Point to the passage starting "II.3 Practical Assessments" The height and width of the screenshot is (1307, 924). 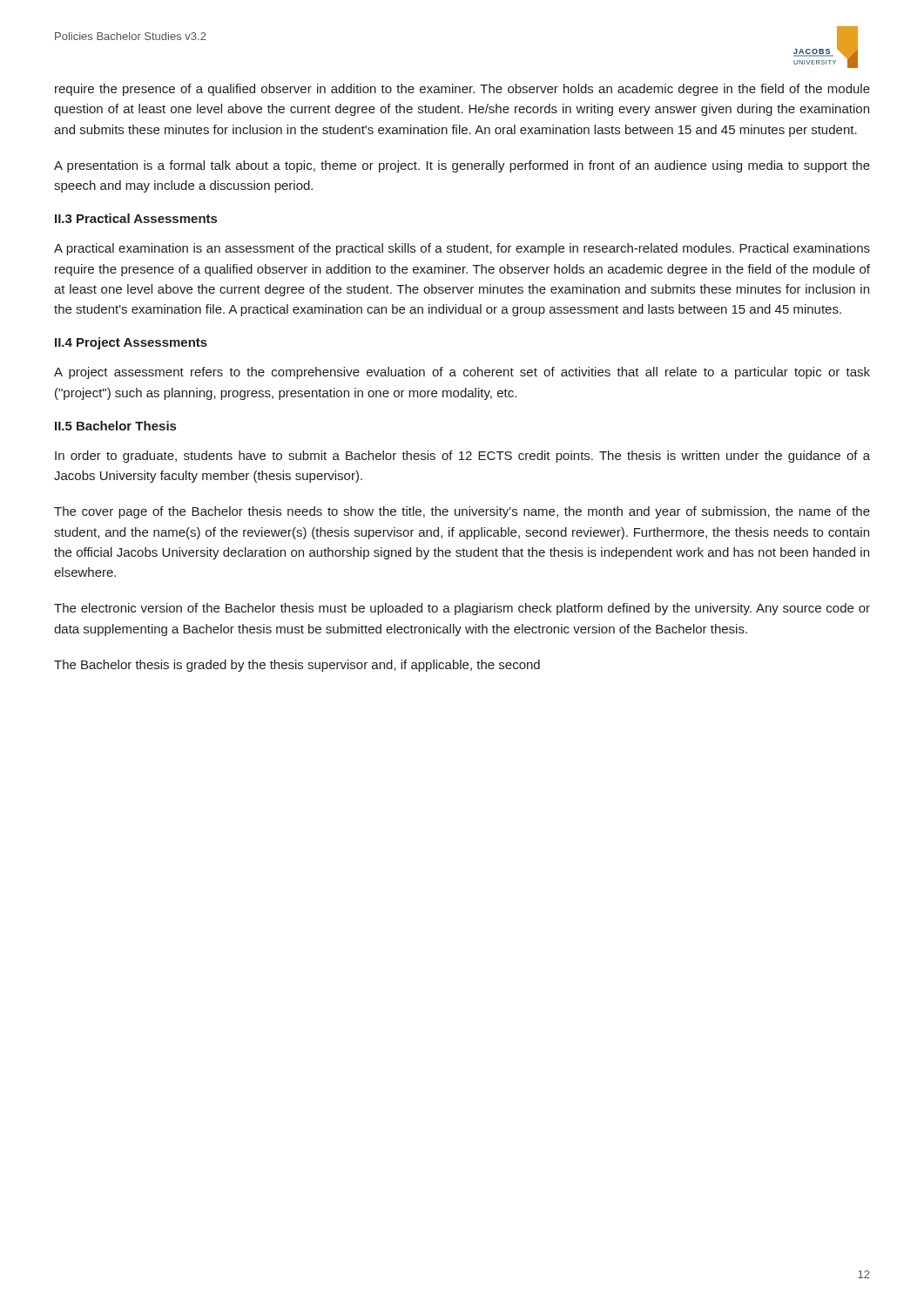136,218
